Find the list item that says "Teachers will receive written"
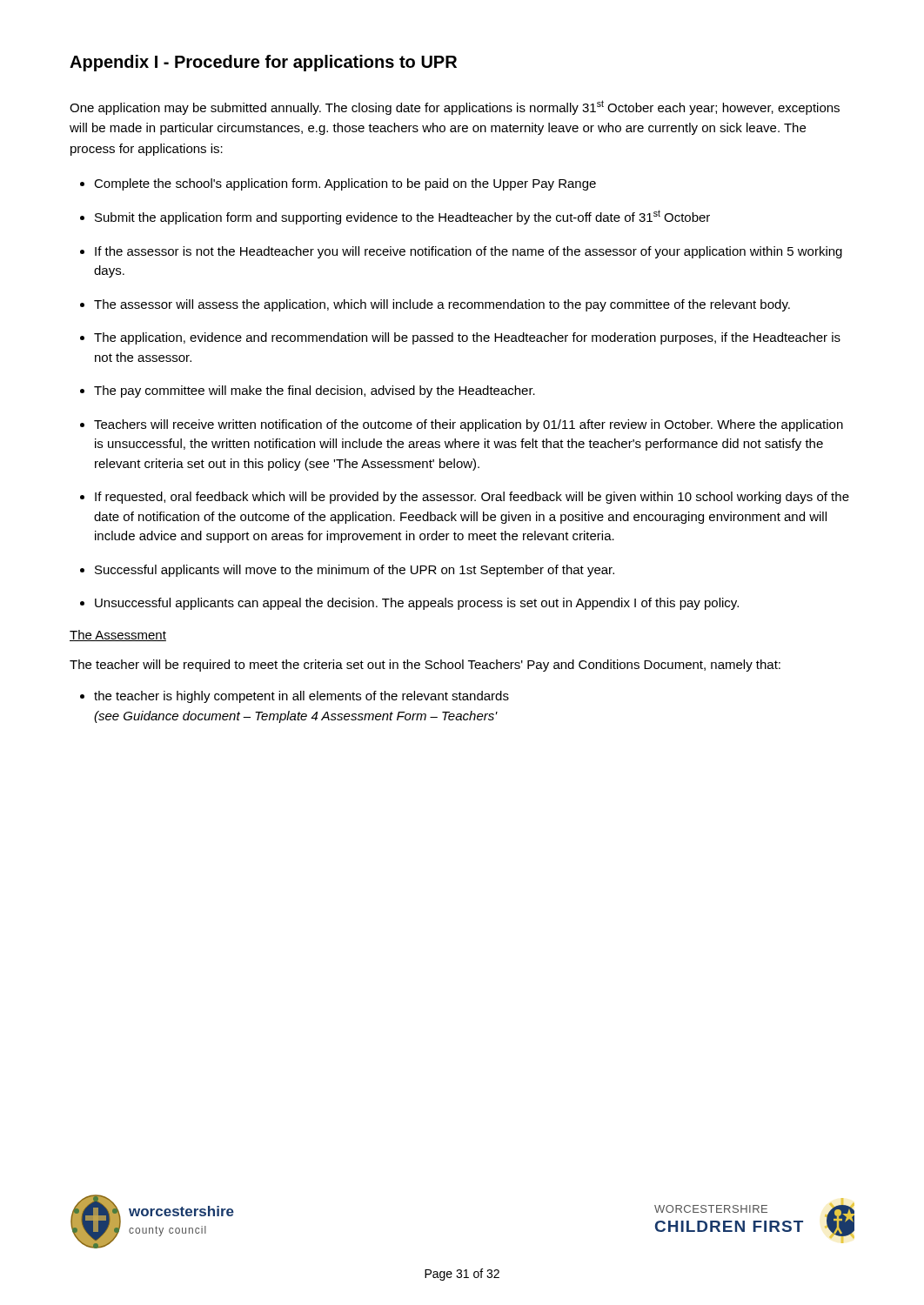924x1305 pixels. pyautogui.click(x=469, y=444)
